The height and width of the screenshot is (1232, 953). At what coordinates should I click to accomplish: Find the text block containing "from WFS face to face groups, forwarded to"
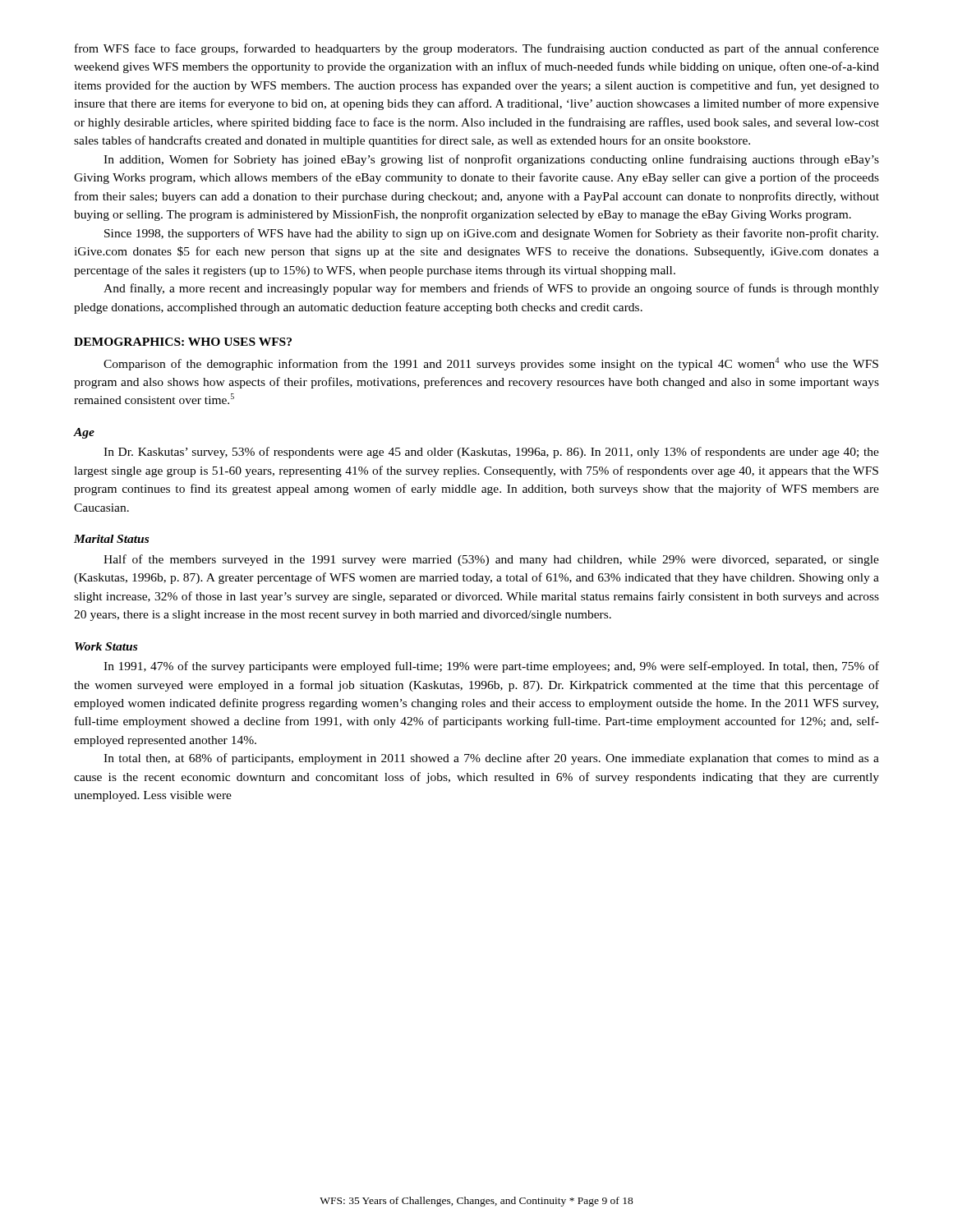(x=476, y=95)
